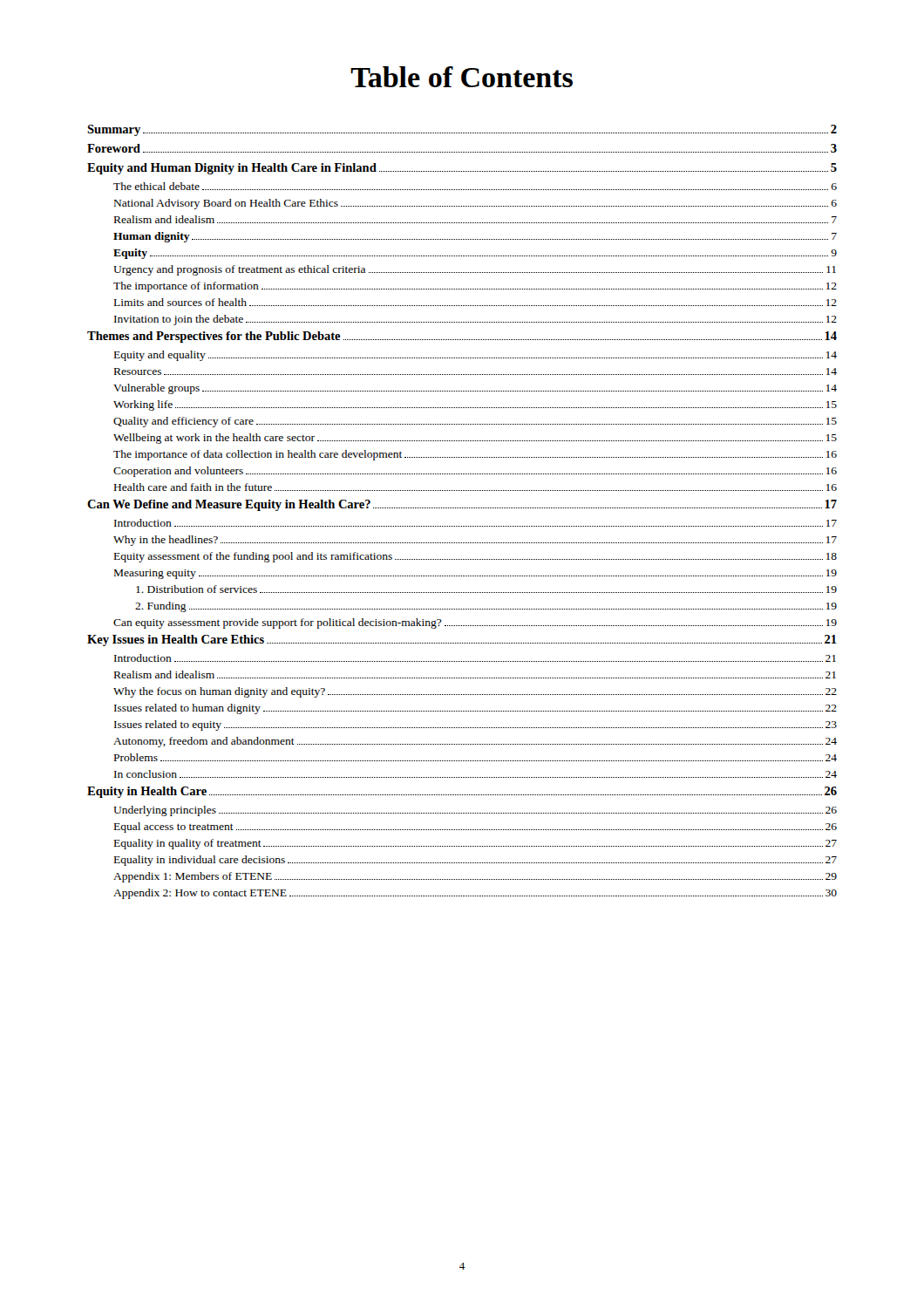Find the list item containing "Underlying principles 26"
This screenshot has height=1308, width=924.
pos(462,810)
